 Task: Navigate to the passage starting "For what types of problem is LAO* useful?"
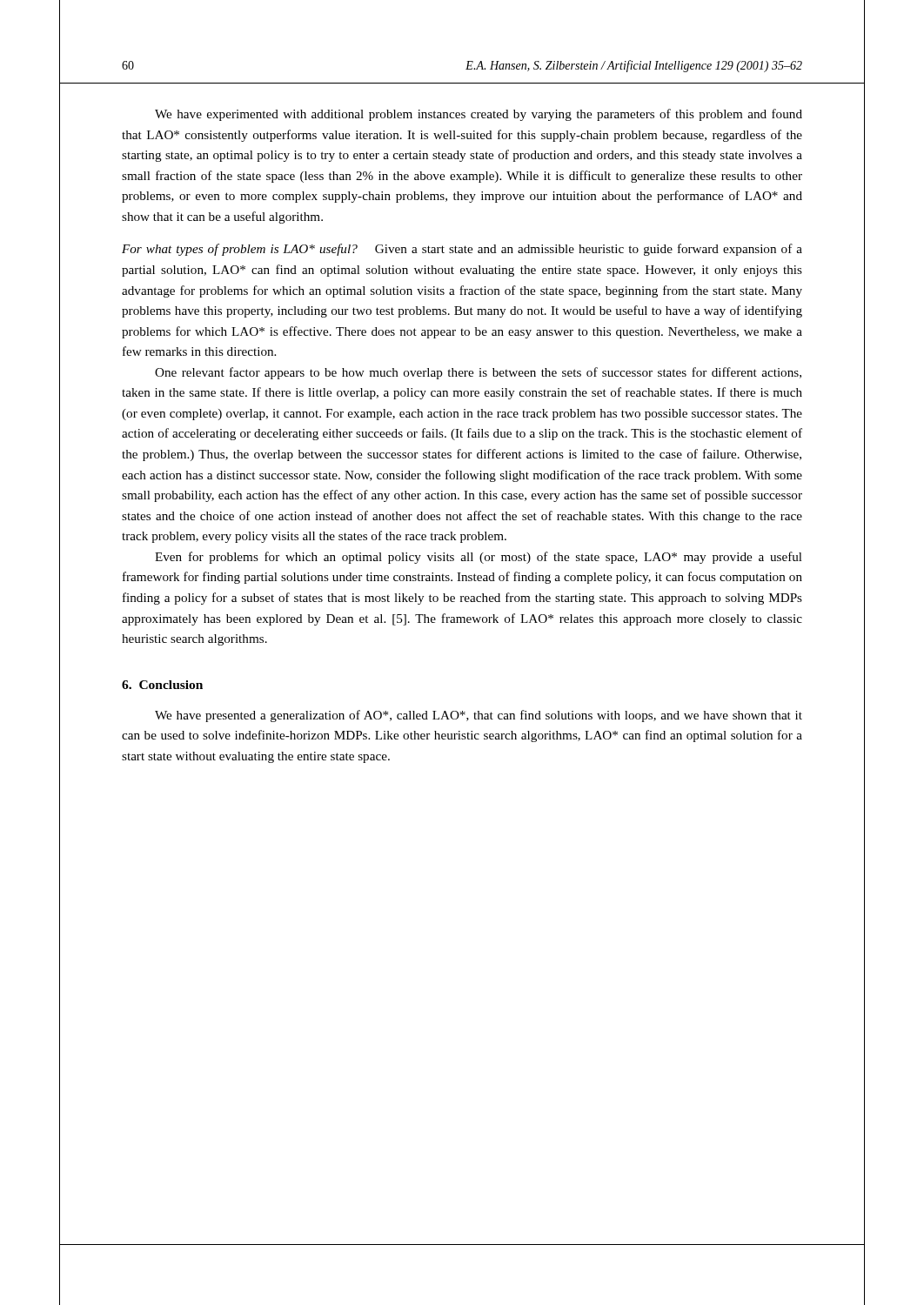[462, 300]
